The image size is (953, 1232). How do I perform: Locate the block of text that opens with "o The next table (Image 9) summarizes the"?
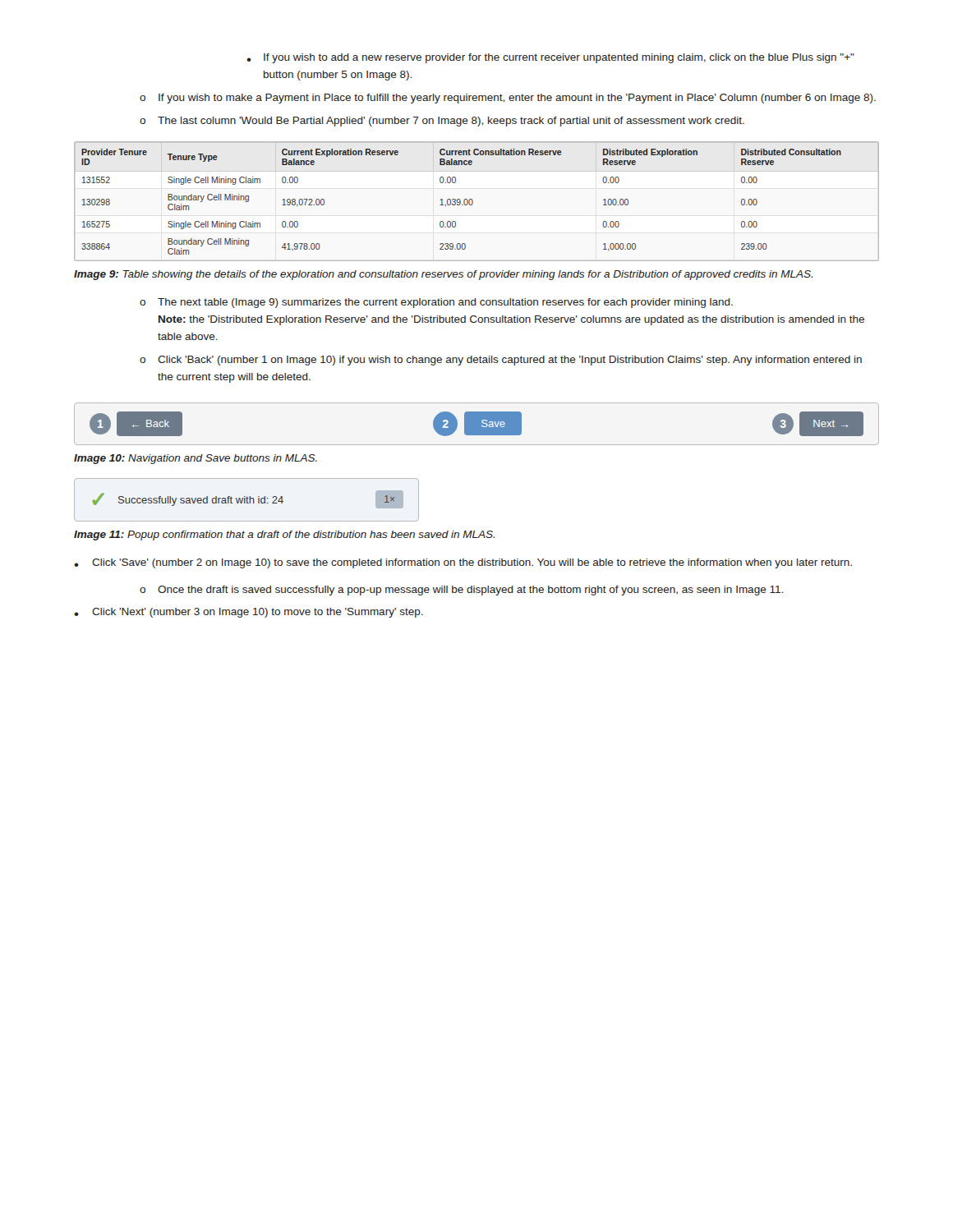click(509, 320)
